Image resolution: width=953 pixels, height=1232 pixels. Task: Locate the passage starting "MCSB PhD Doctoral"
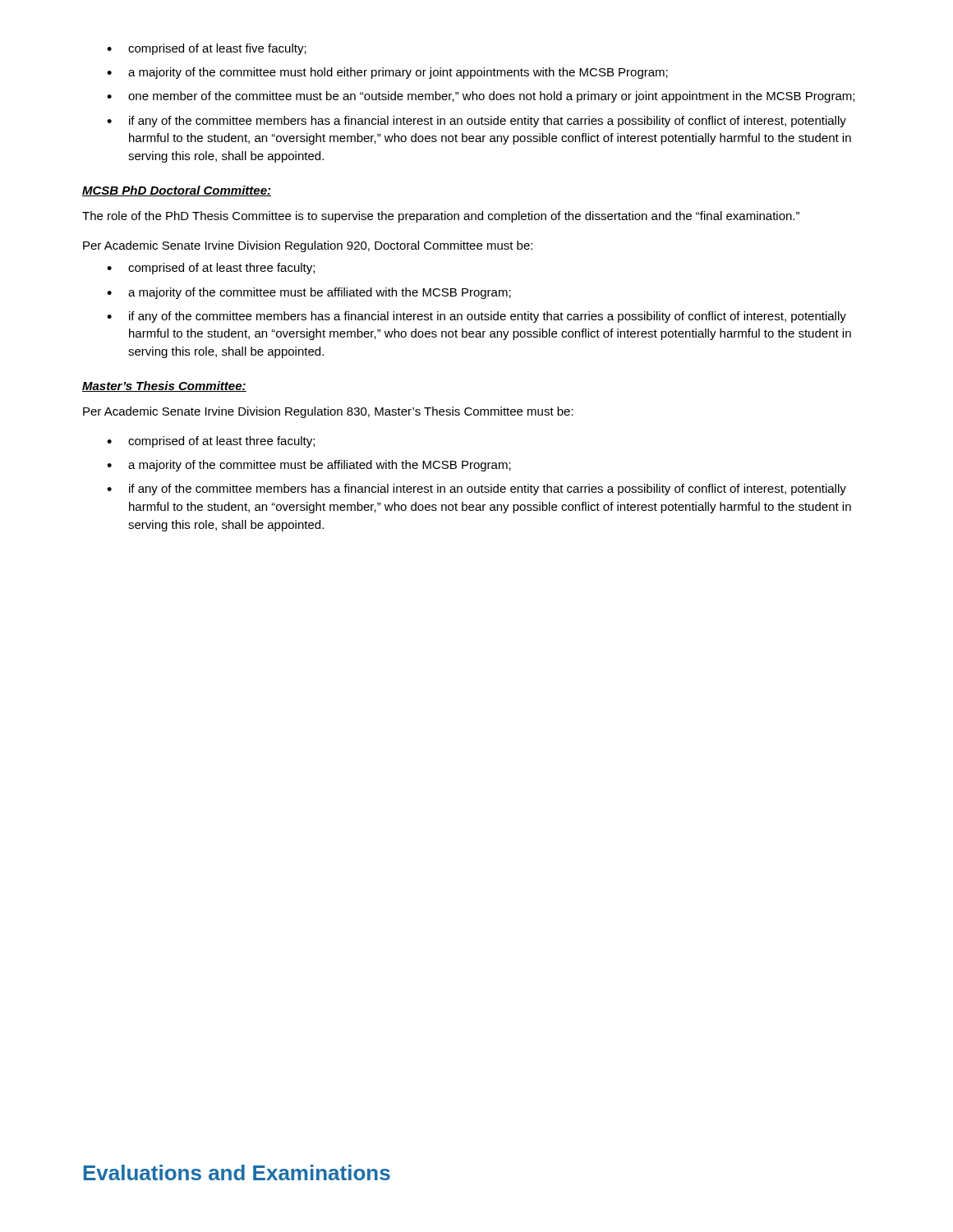(x=177, y=190)
